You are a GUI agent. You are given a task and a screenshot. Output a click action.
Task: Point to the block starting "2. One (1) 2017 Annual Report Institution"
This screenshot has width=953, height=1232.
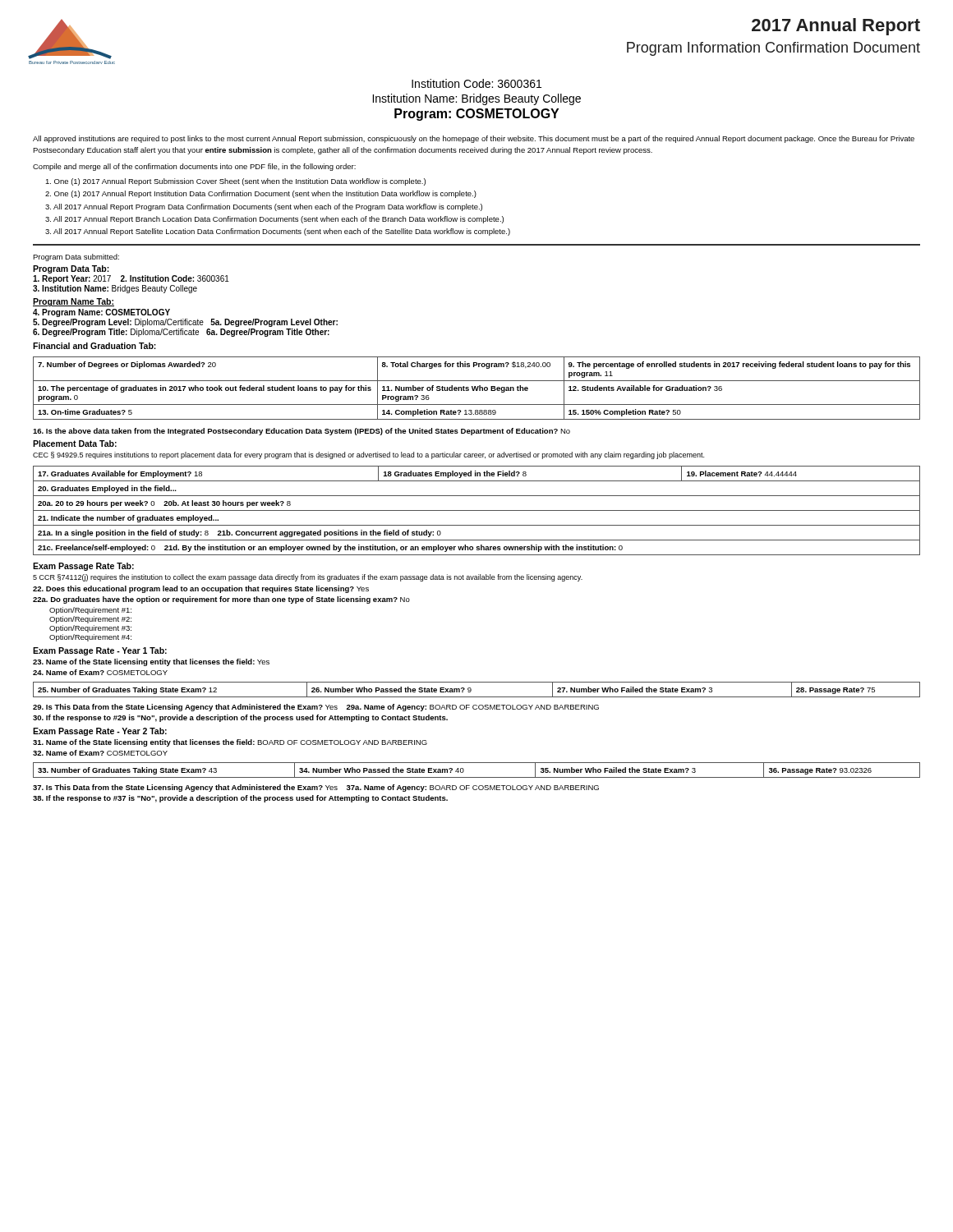[x=261, y=194]
